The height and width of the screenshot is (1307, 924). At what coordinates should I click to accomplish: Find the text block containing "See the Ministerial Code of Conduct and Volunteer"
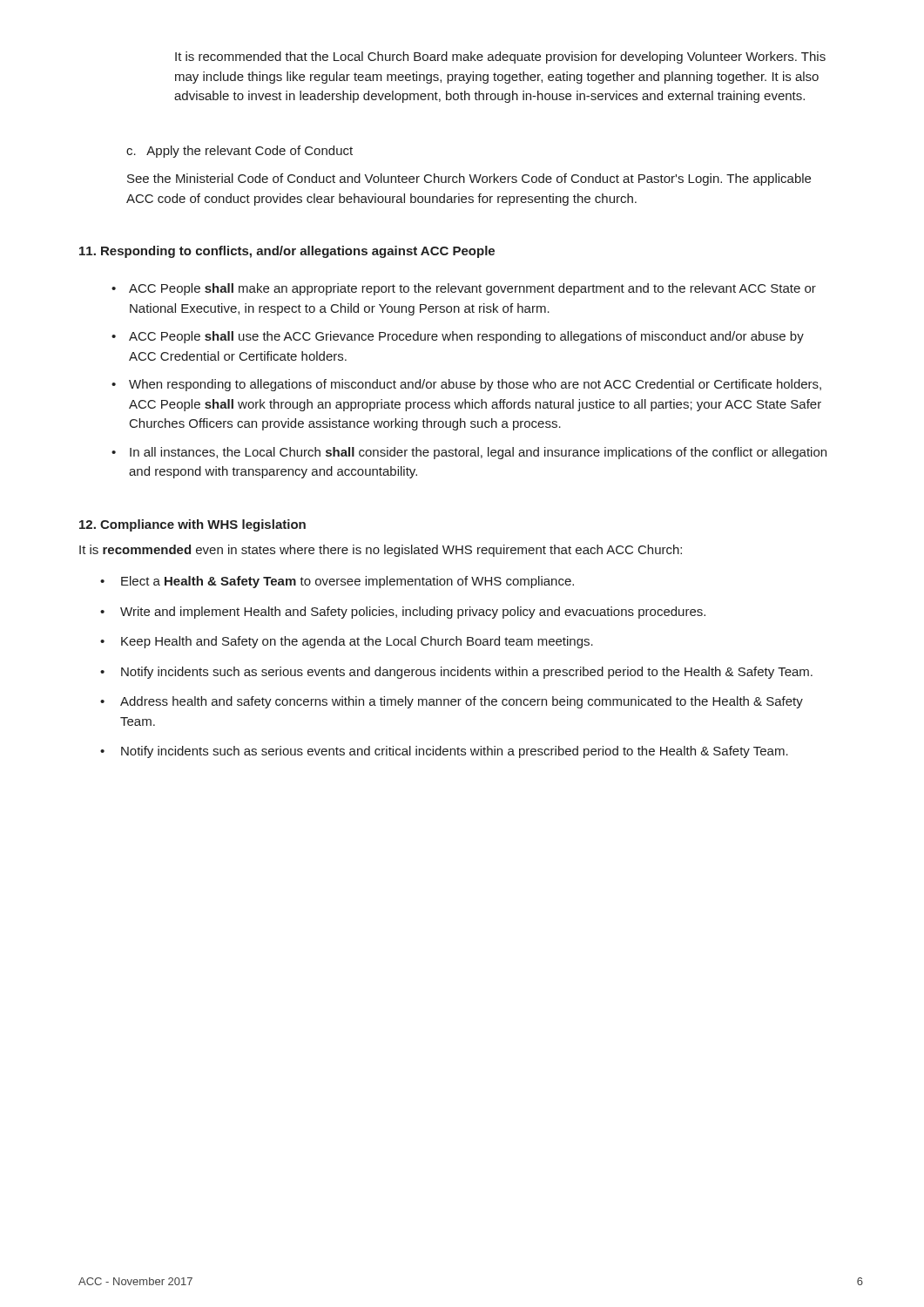(x=477, y=189)
